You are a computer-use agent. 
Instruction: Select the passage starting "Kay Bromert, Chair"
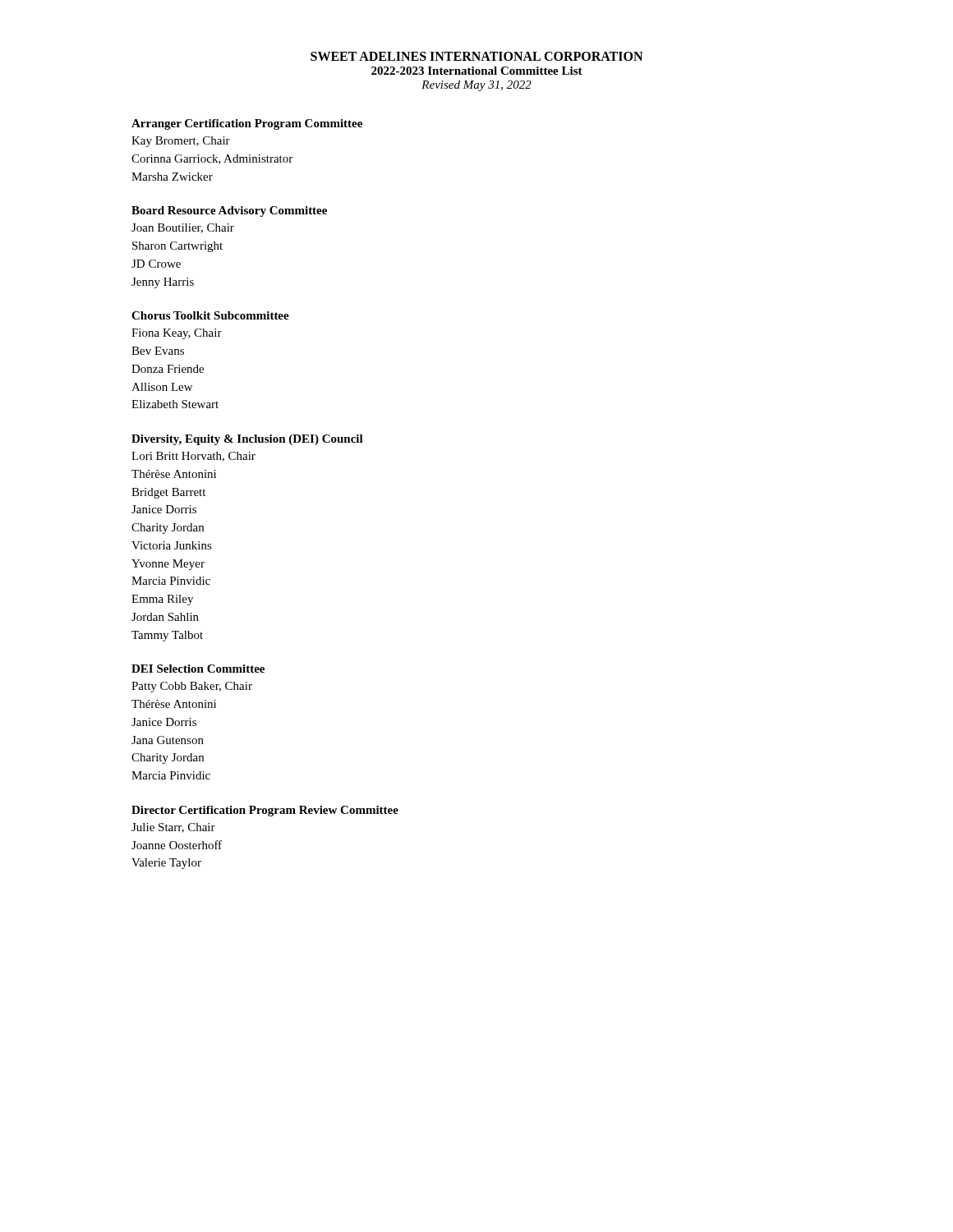212,158
